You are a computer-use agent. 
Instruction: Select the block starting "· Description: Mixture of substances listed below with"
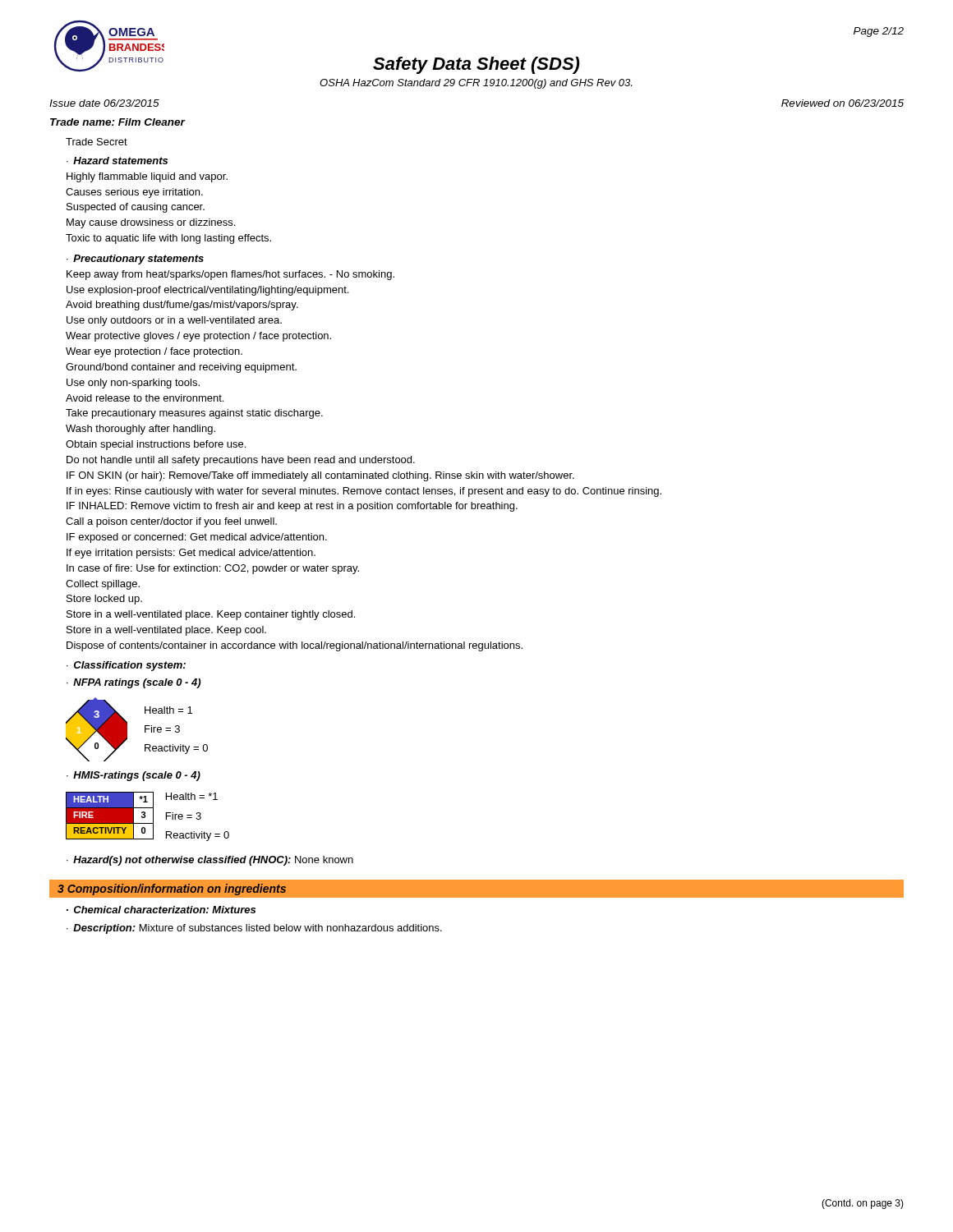coord(254,928)
